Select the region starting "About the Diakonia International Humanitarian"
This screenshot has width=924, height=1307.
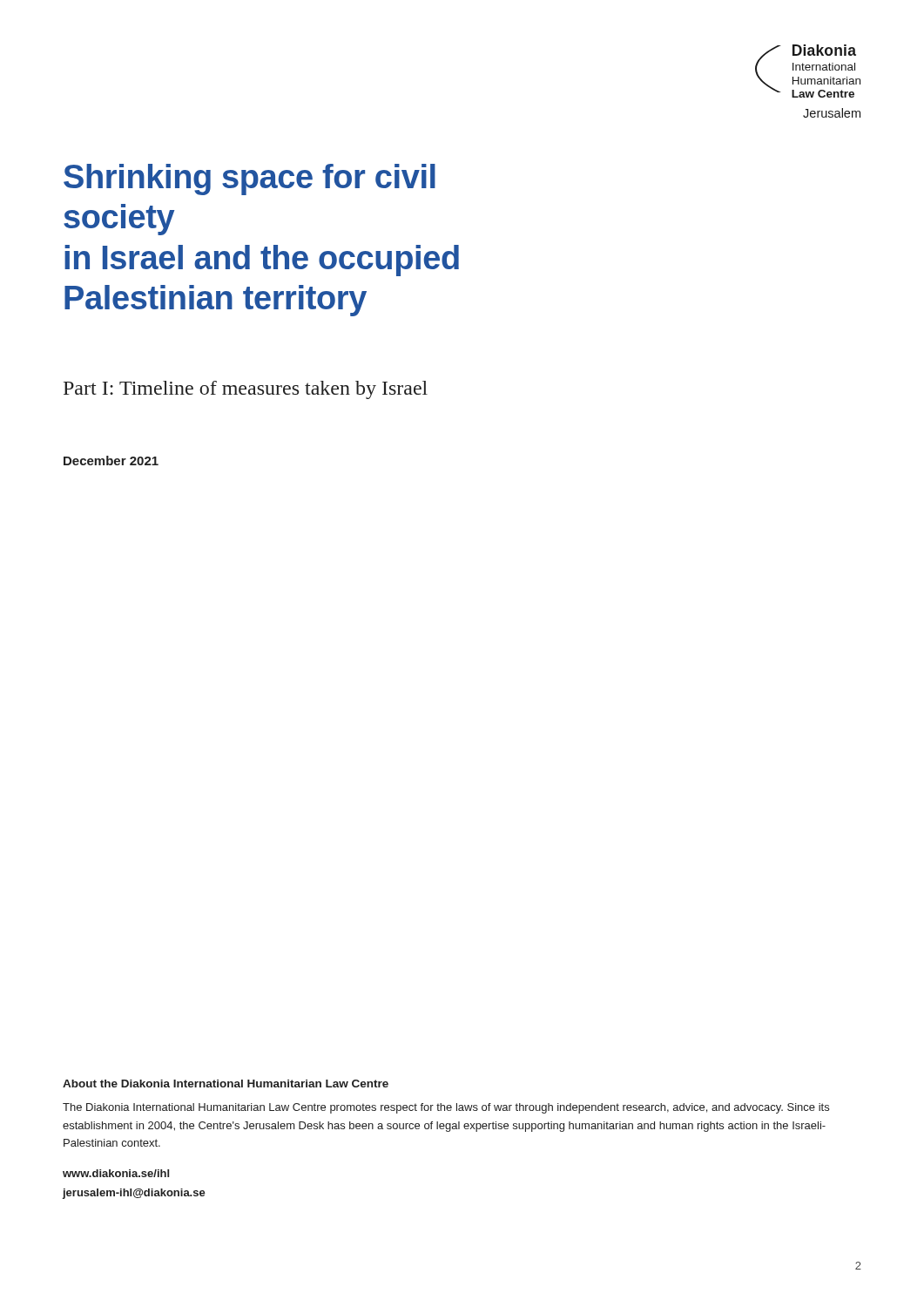tap(226, 1084)
